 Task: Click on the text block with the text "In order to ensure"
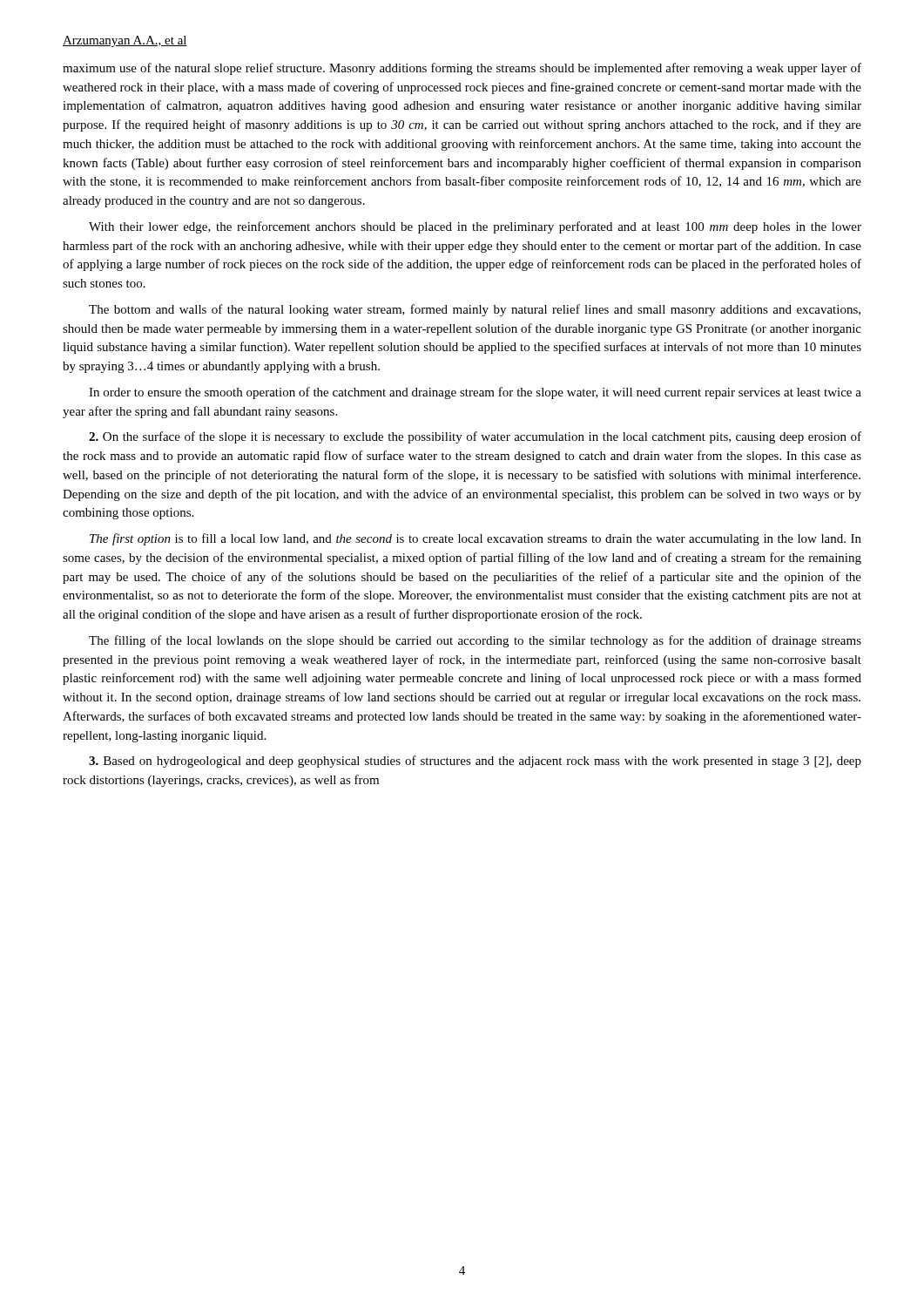462,402
